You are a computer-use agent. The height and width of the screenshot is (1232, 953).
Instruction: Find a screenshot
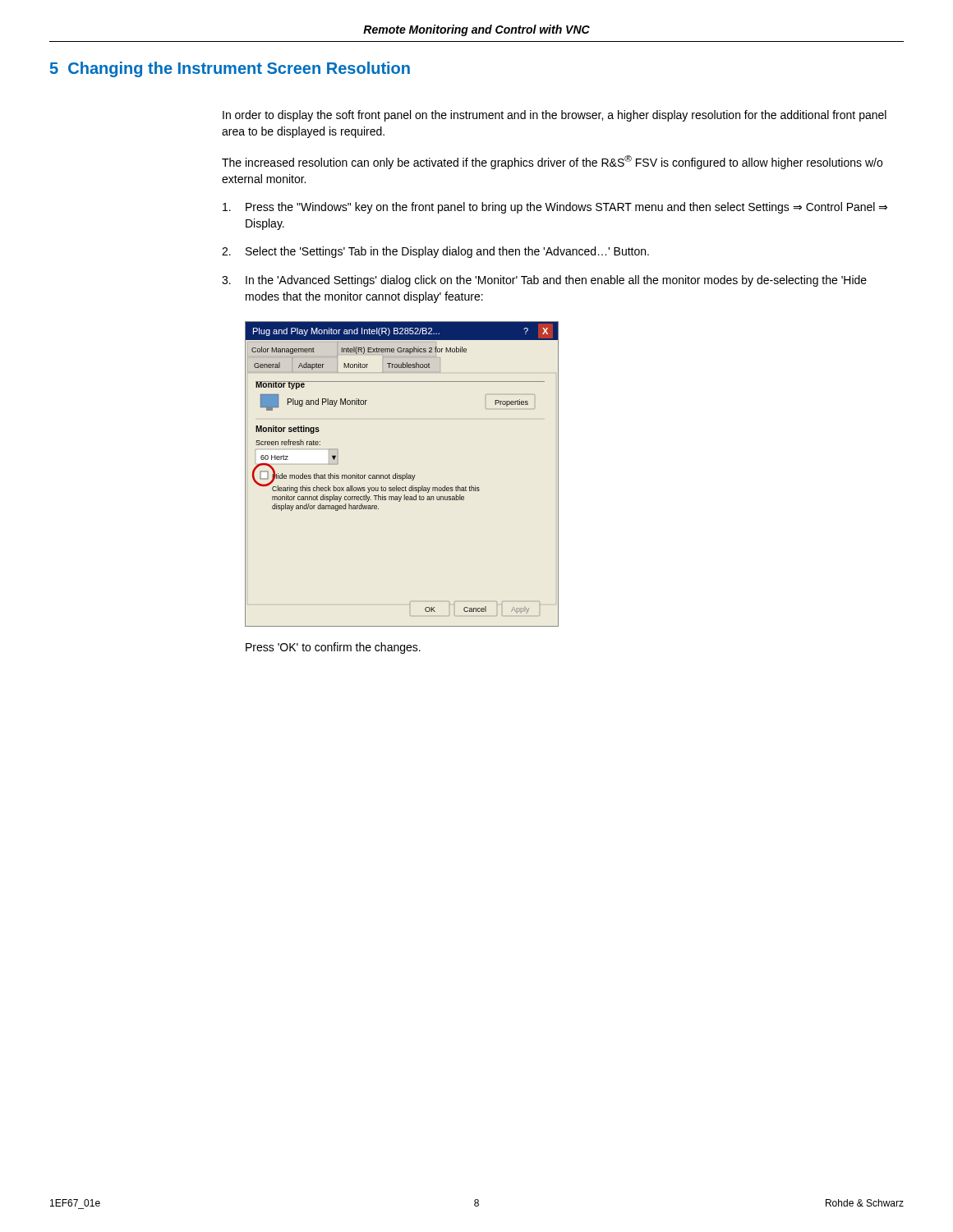pyautogui.click(x=402, y=474)
